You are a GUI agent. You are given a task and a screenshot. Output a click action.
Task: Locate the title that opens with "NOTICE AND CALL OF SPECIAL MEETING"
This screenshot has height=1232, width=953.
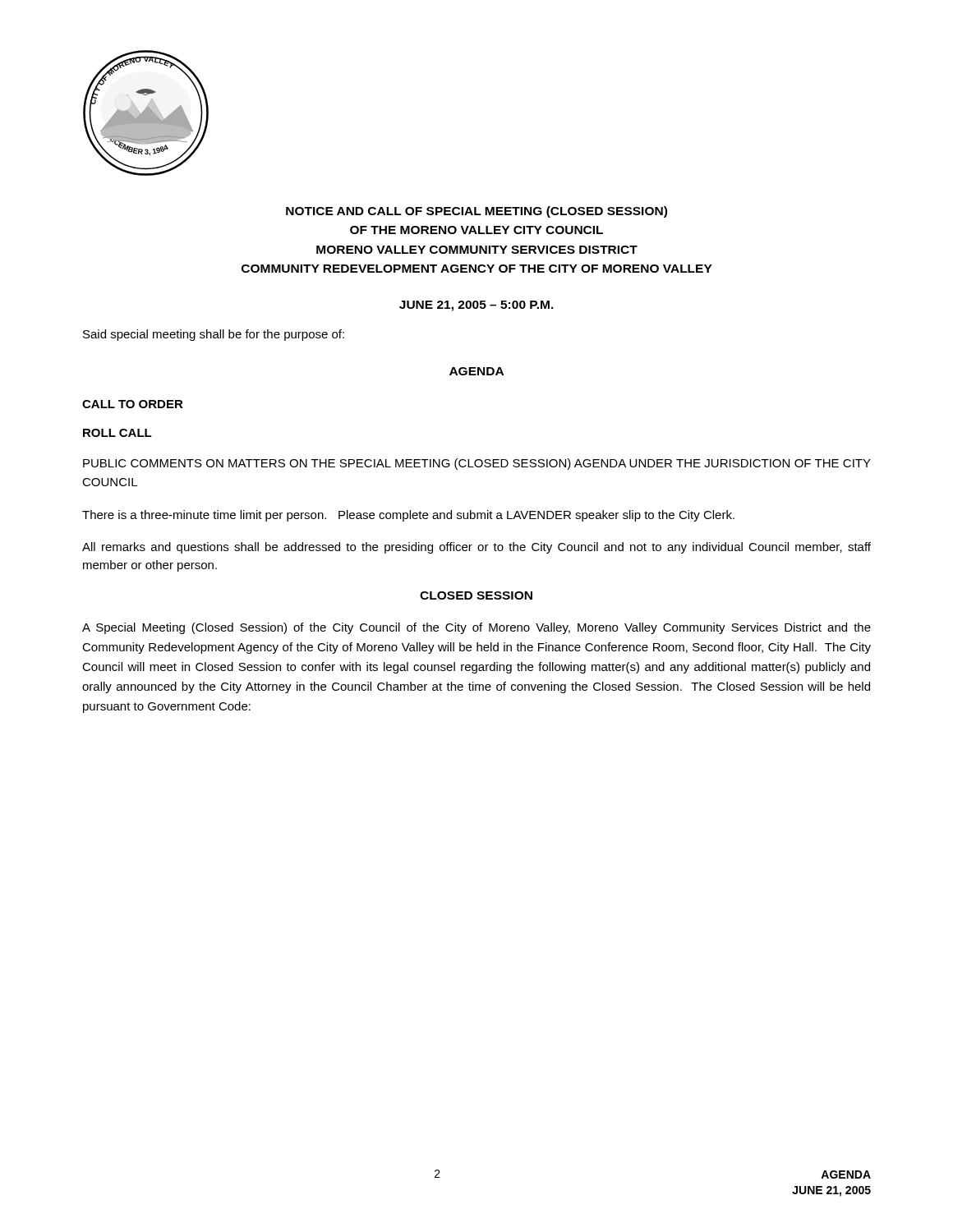point(476,239)
